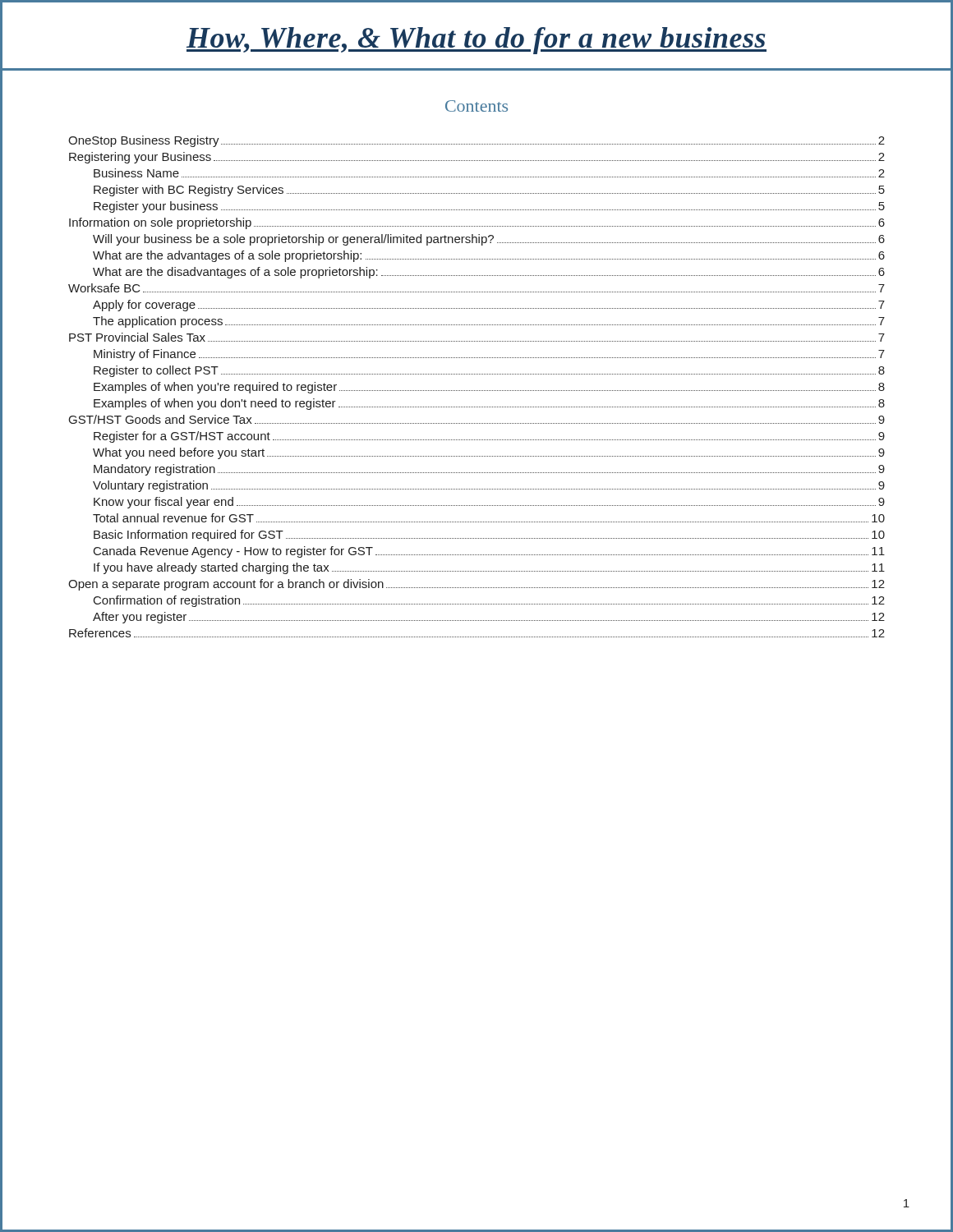
Task: Point to the text block starting "OneStop Business Registry 2"
Action: point(476,140)
